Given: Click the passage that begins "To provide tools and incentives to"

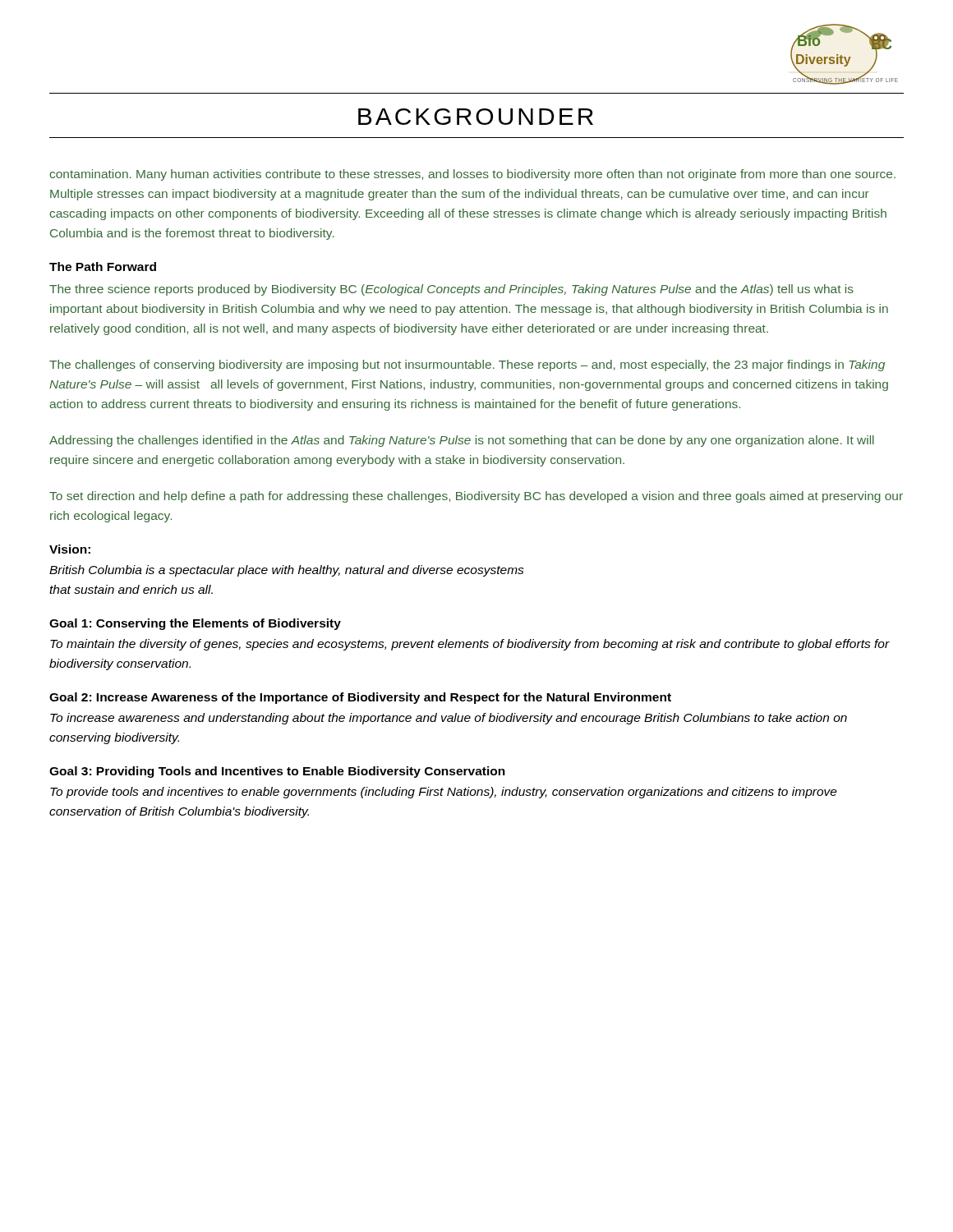Looking at the screenshot, I should pos(443,801).
